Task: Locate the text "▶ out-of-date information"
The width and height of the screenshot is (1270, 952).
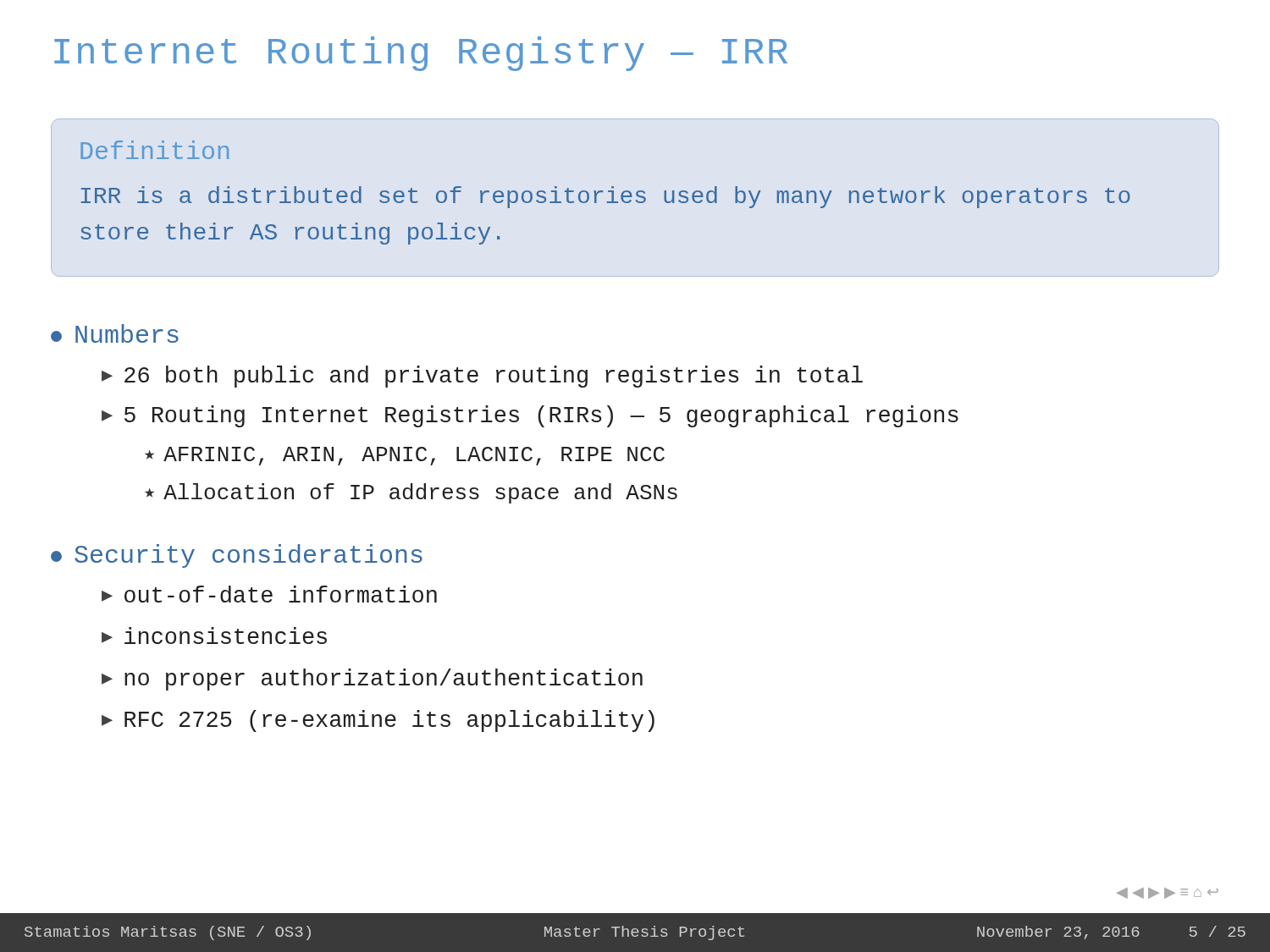Action: tap(270, 597)
